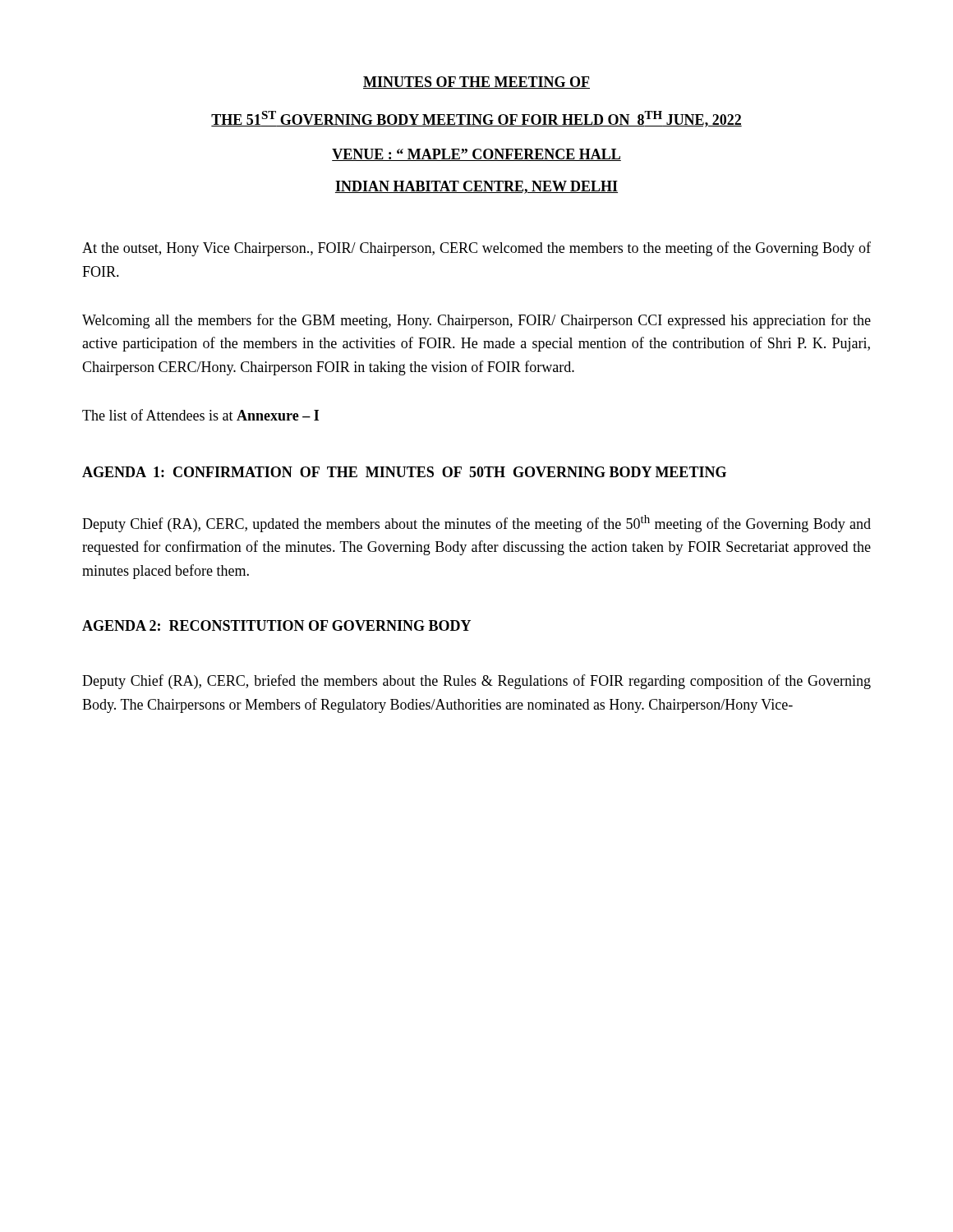Locate the region starting "AGENDA 1: CONFIRMATION OF THE MINUTES OF 50TH"
This screenshot has width=953, height=1232.
pyautogui.click(x=404, y=472)
